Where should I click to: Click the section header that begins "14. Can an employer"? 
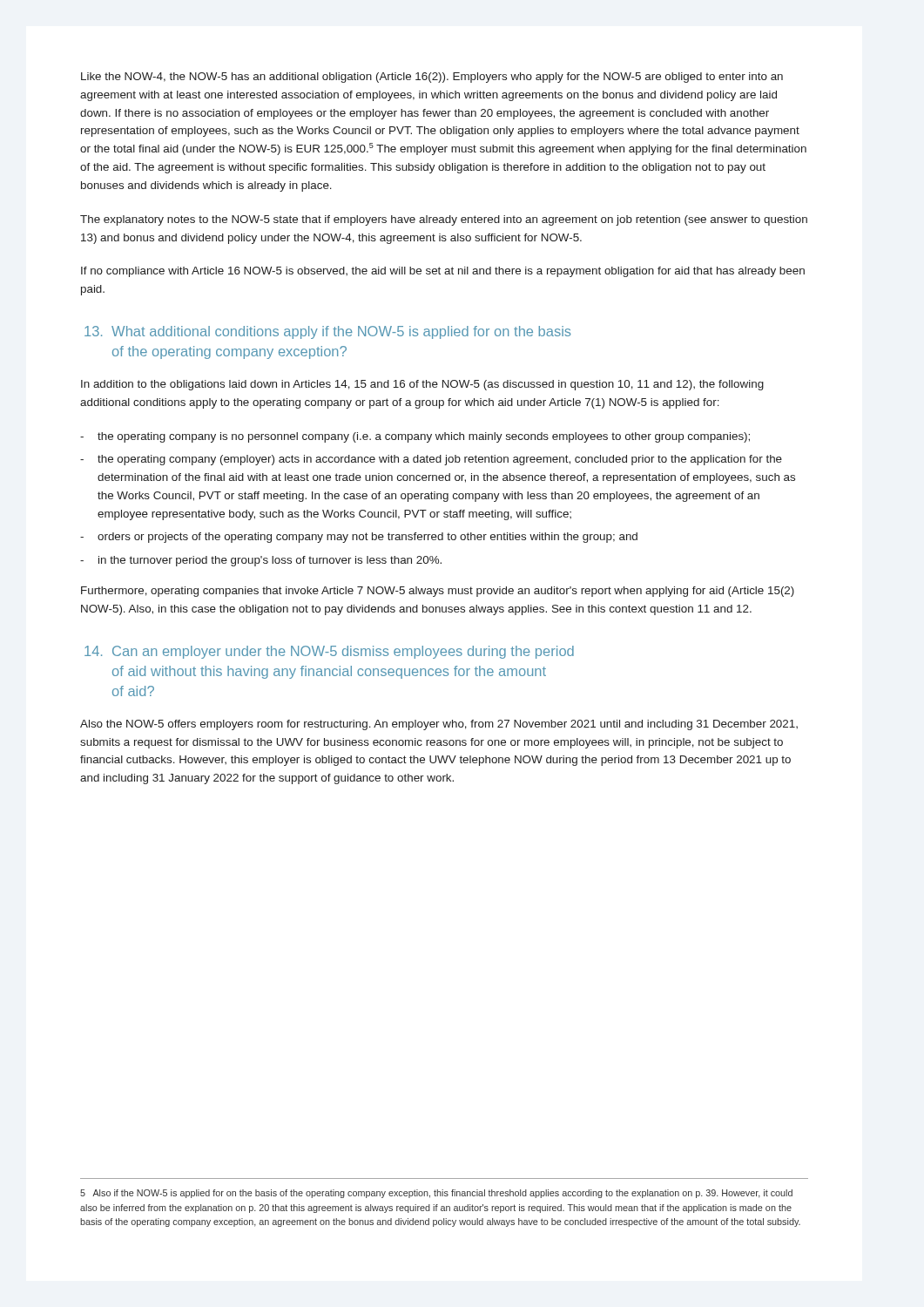coord(329,671)
